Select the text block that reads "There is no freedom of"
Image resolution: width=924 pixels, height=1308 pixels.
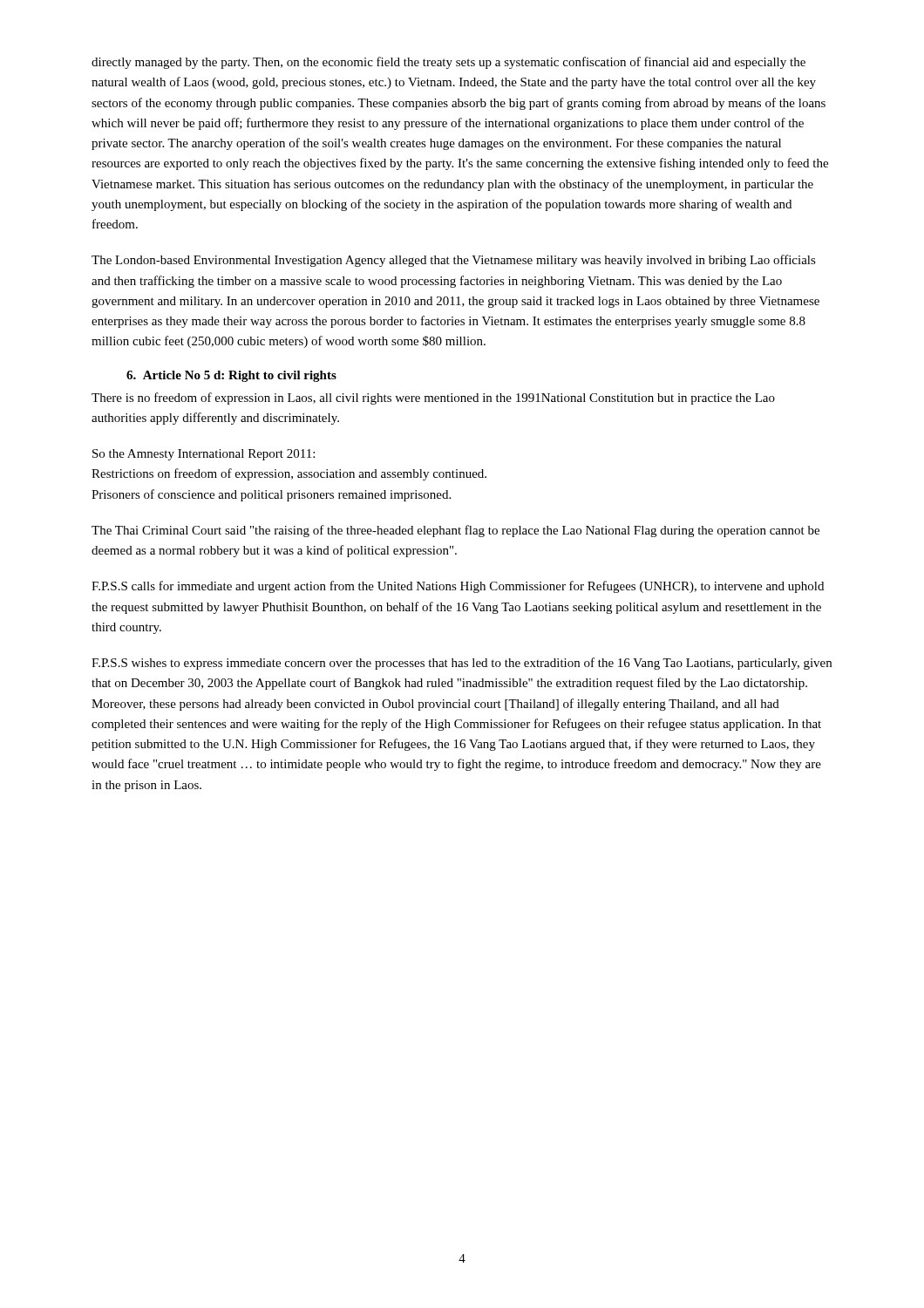(x=433, y=407)
